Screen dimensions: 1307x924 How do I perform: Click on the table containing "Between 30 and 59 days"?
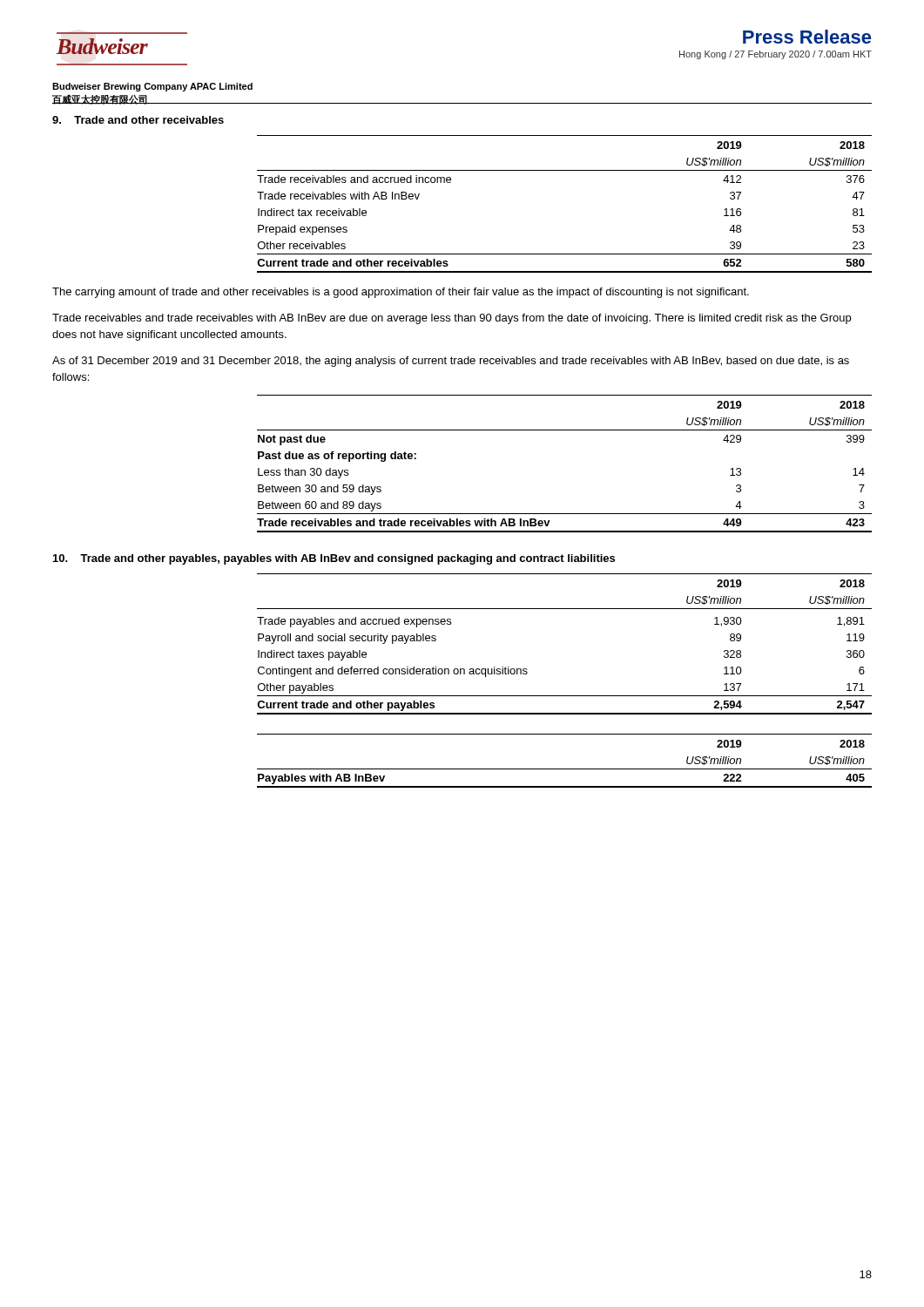[x=462, y=463]
